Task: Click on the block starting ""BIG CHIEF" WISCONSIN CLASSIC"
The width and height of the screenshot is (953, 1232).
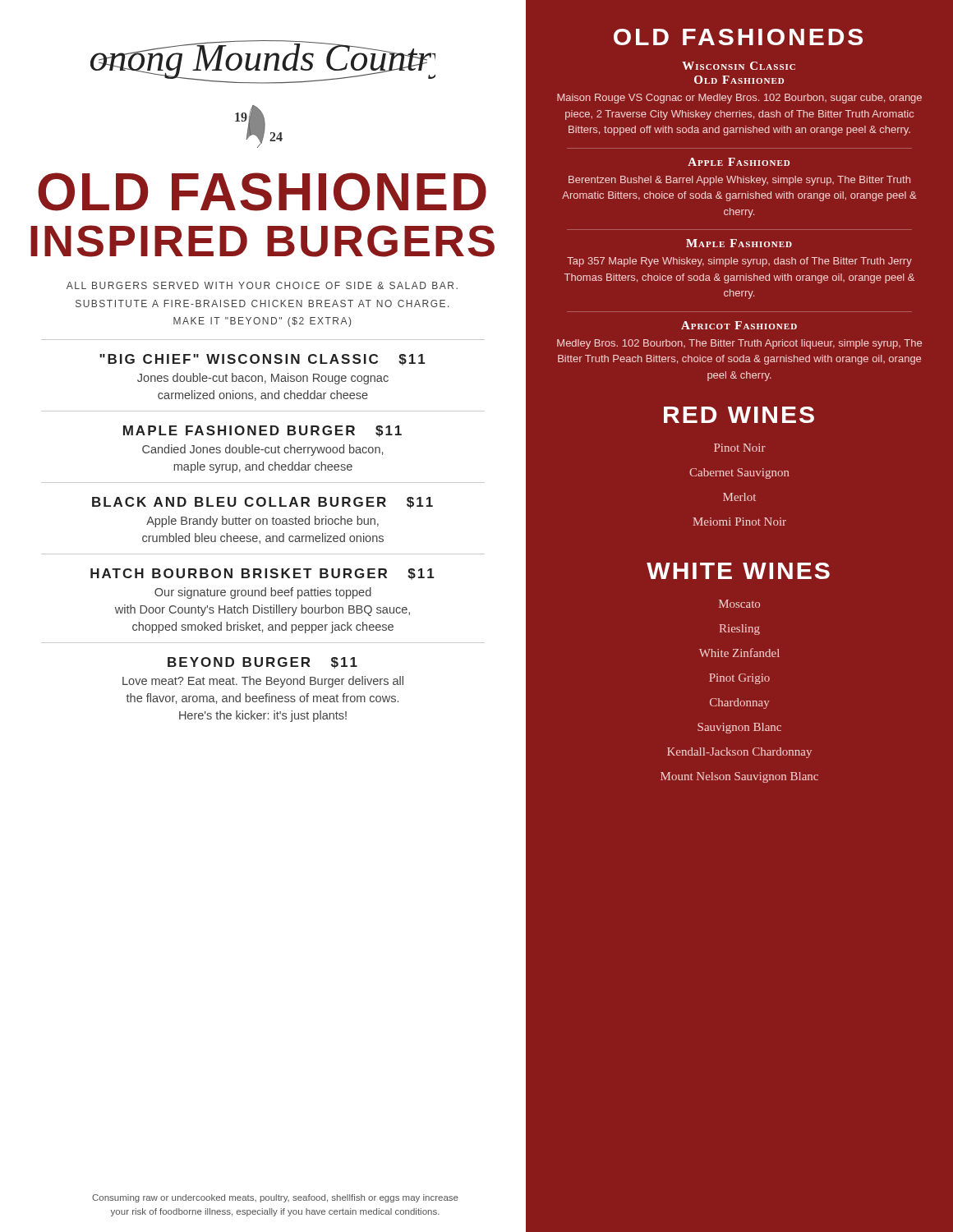Action: pyautogui.click(x=263, y=378)
